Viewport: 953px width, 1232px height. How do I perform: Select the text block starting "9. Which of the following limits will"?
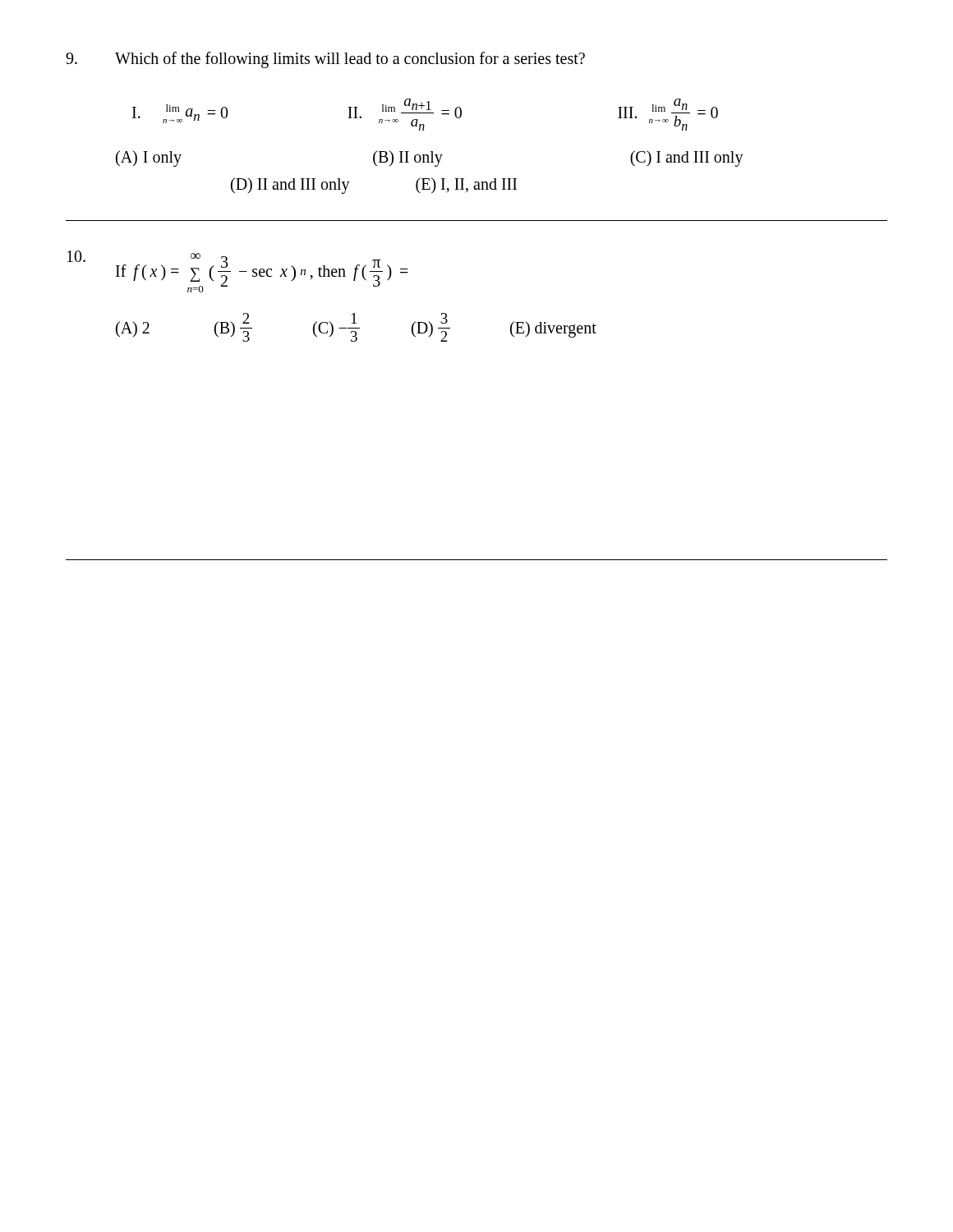[476, 59]
